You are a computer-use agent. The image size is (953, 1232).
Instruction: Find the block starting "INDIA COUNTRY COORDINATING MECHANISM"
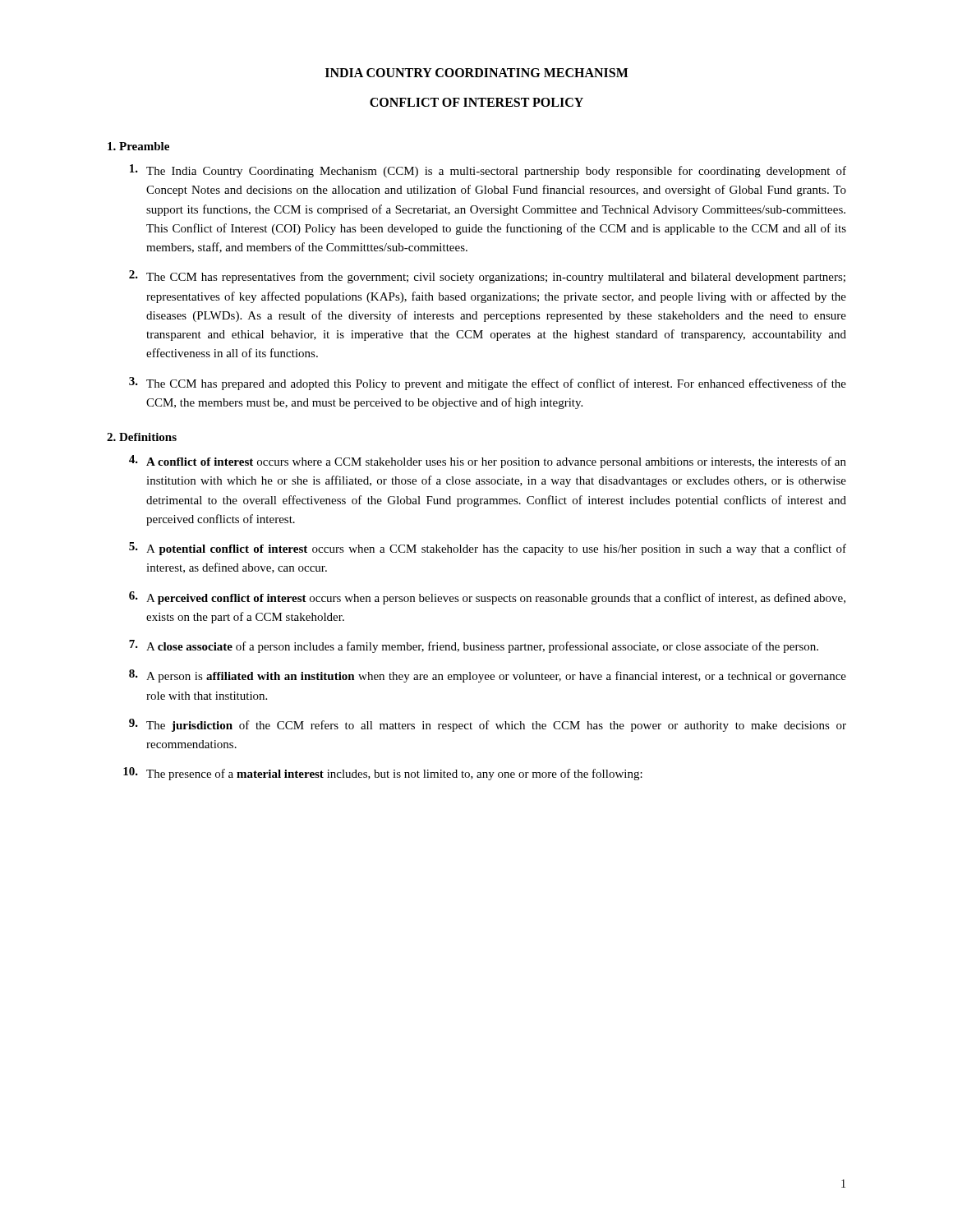tap(476, 73)
